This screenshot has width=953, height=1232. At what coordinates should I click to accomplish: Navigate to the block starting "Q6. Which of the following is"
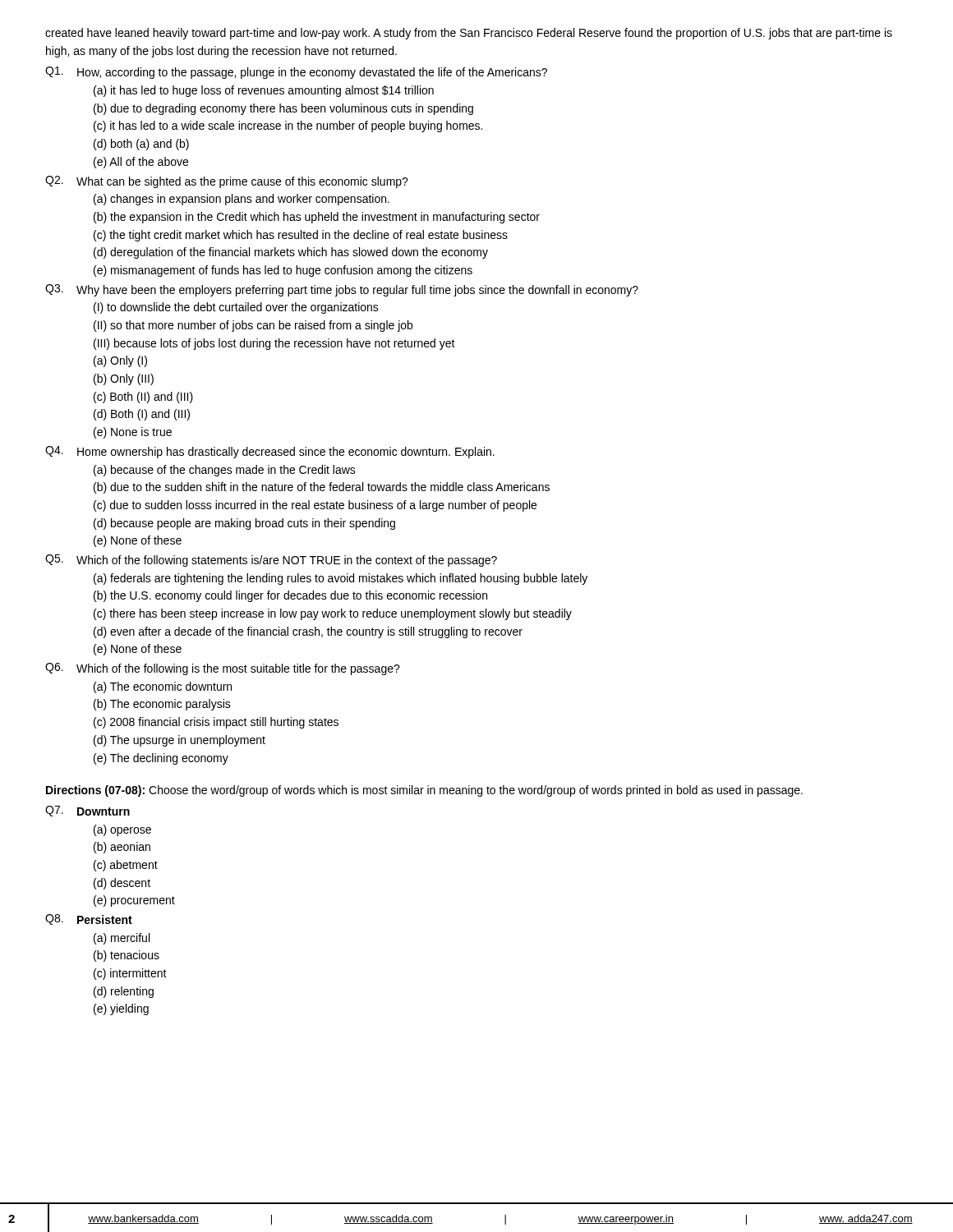(223, 669)
